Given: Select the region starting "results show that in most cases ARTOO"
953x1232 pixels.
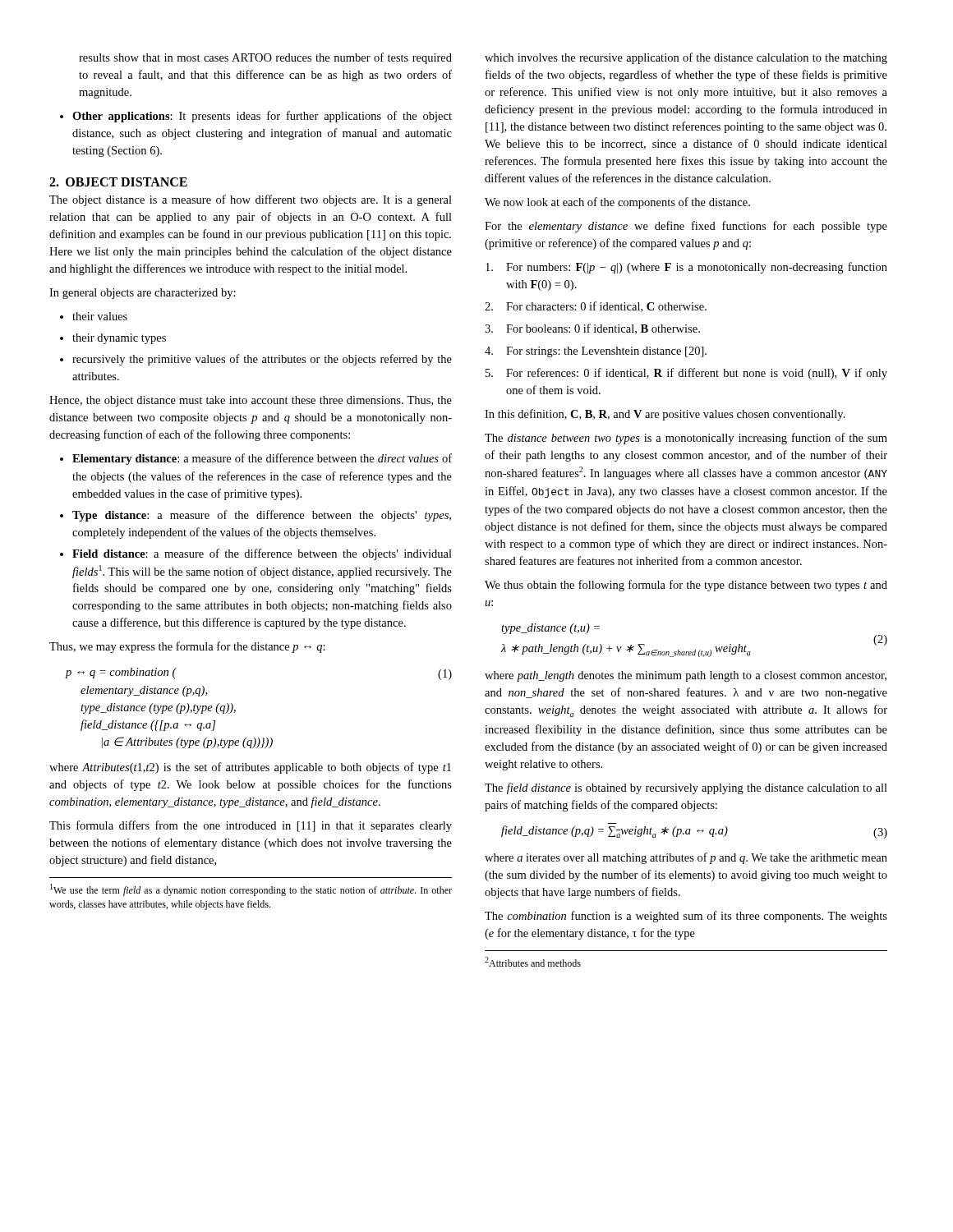Looking at the screenshot, I should pyautogui.click(x=251, y=75).
